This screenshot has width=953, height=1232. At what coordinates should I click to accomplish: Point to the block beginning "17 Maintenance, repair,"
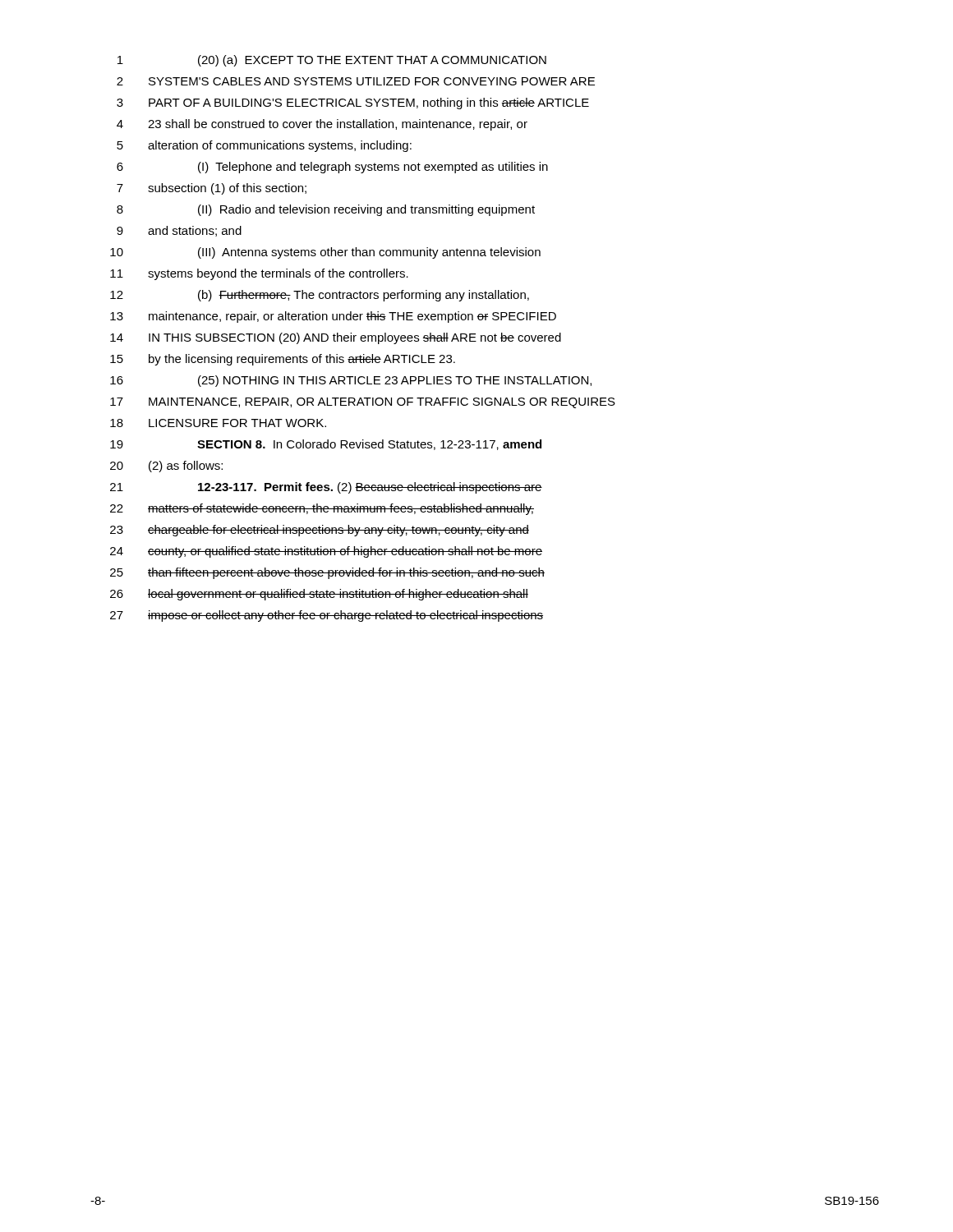(x=485, y=402)
